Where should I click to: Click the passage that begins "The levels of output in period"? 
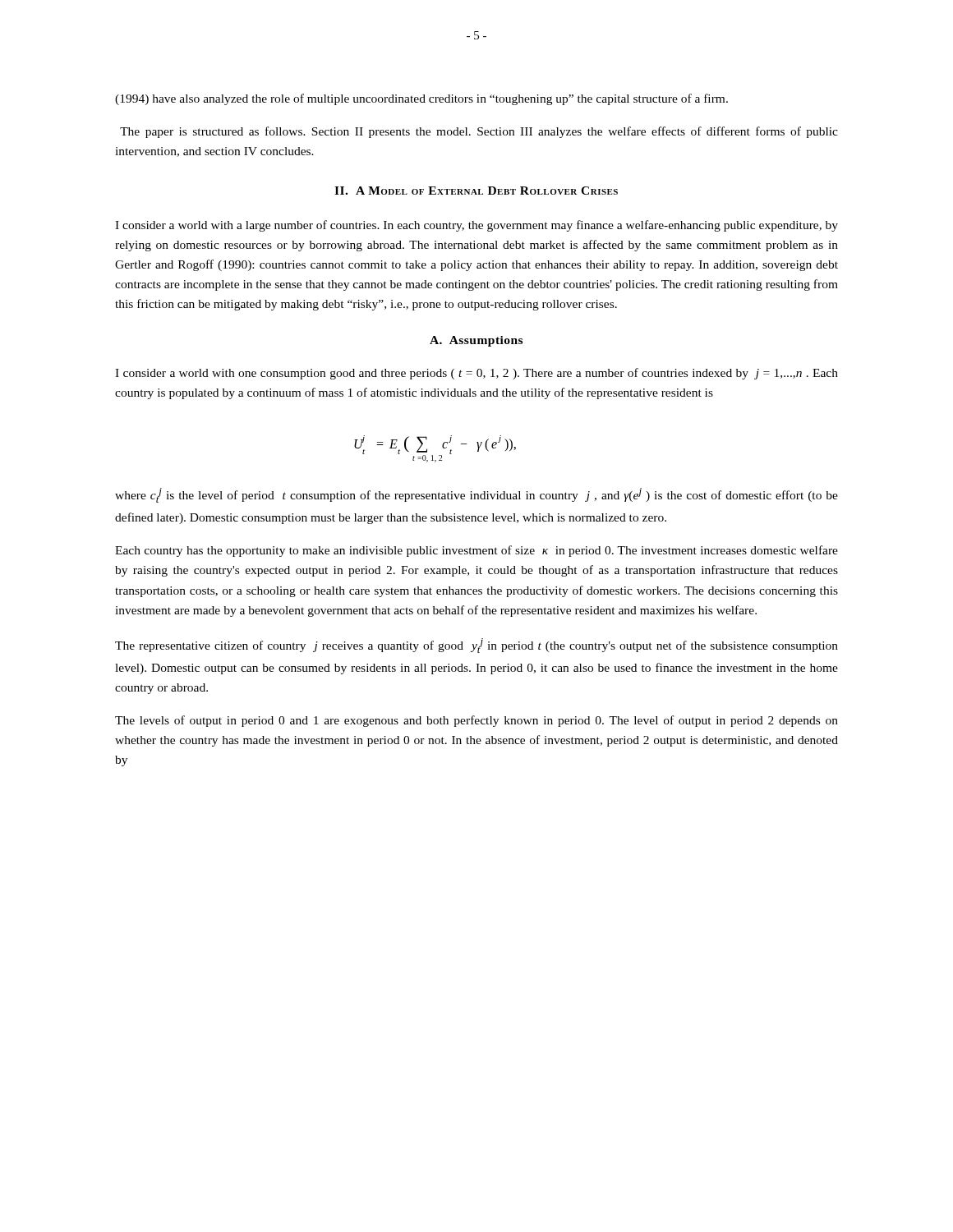(476, 740)
